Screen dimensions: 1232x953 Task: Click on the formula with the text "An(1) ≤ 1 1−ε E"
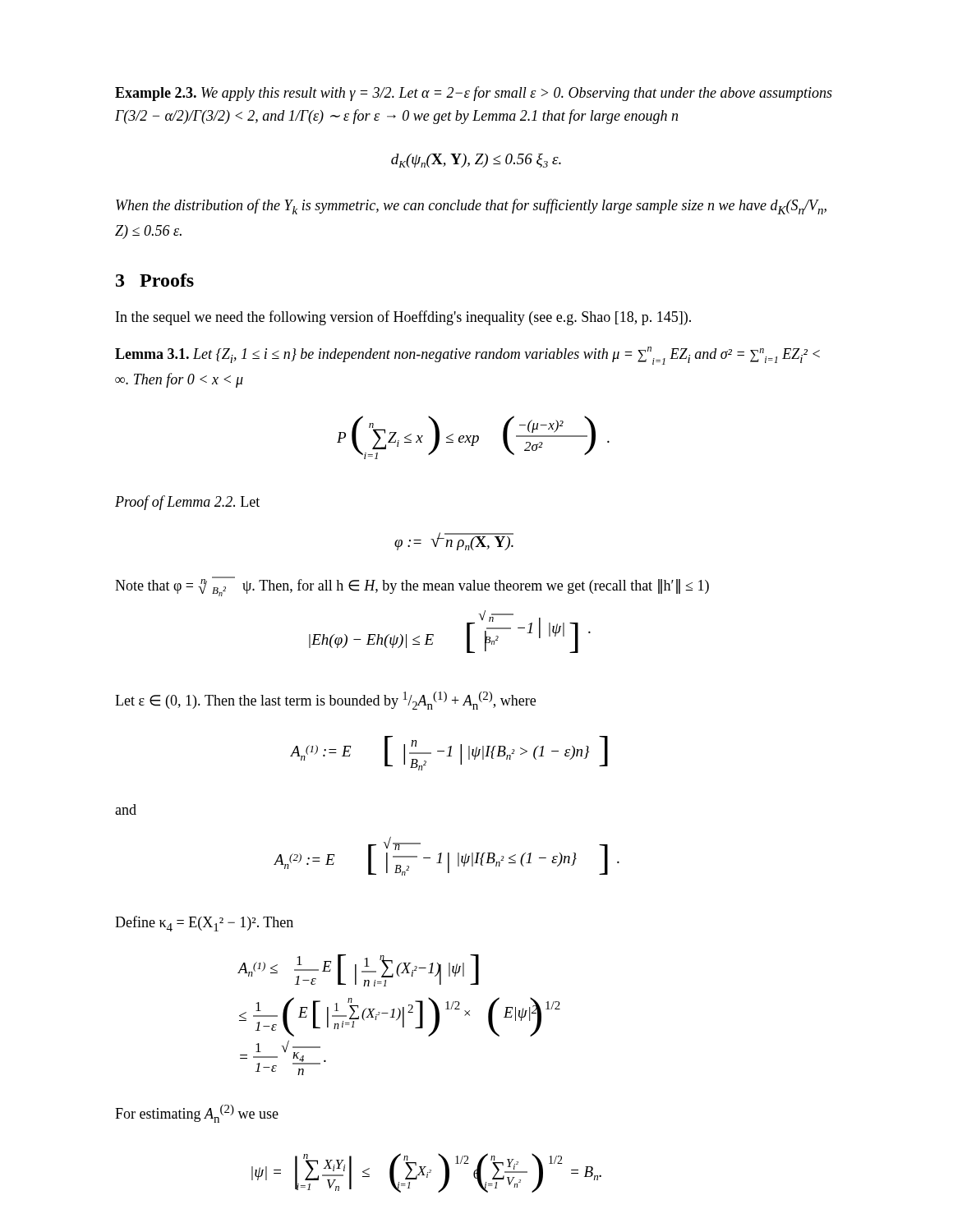[x=476, y=1014]
